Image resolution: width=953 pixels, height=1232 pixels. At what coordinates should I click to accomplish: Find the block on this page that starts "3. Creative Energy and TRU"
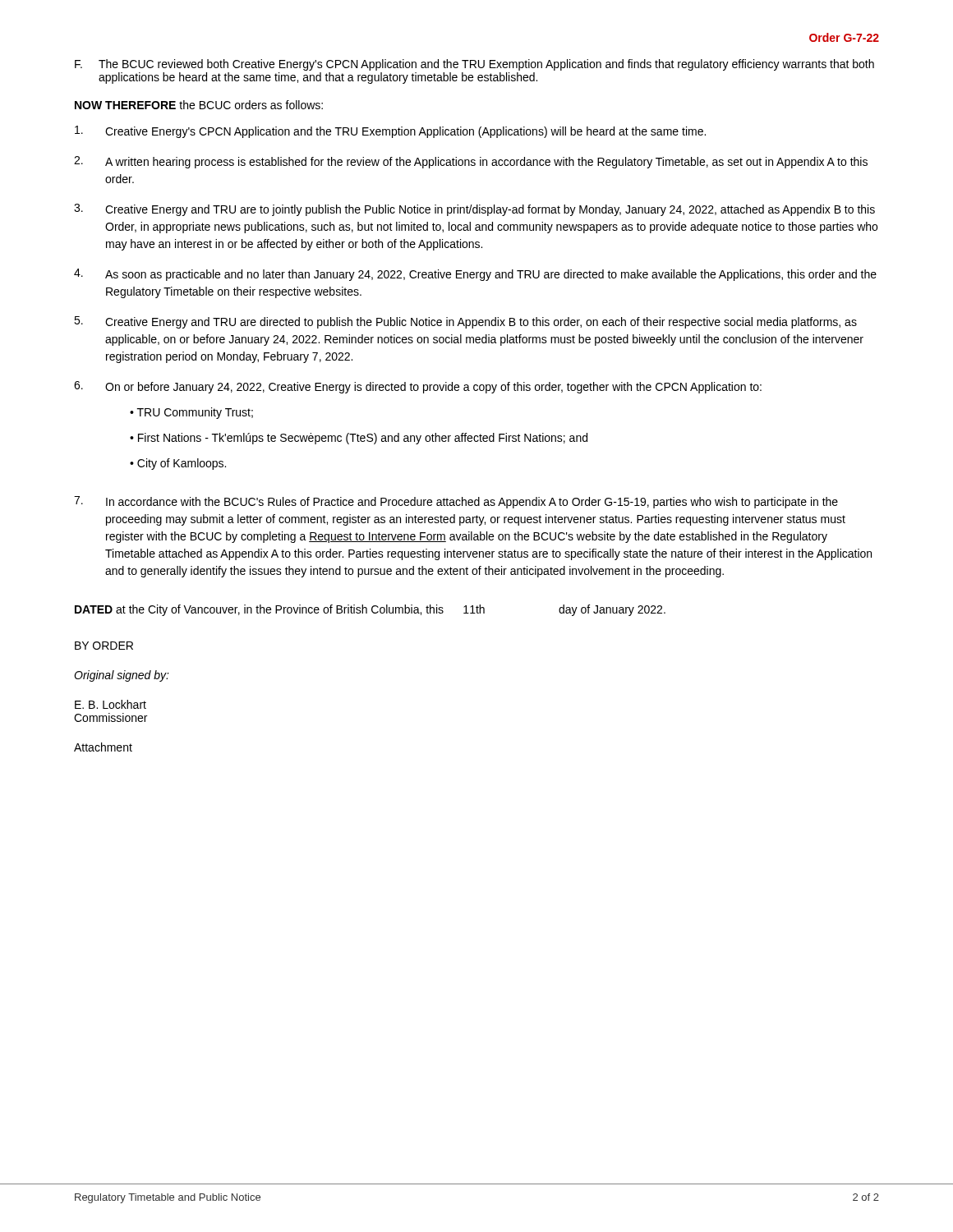(476, 227)
